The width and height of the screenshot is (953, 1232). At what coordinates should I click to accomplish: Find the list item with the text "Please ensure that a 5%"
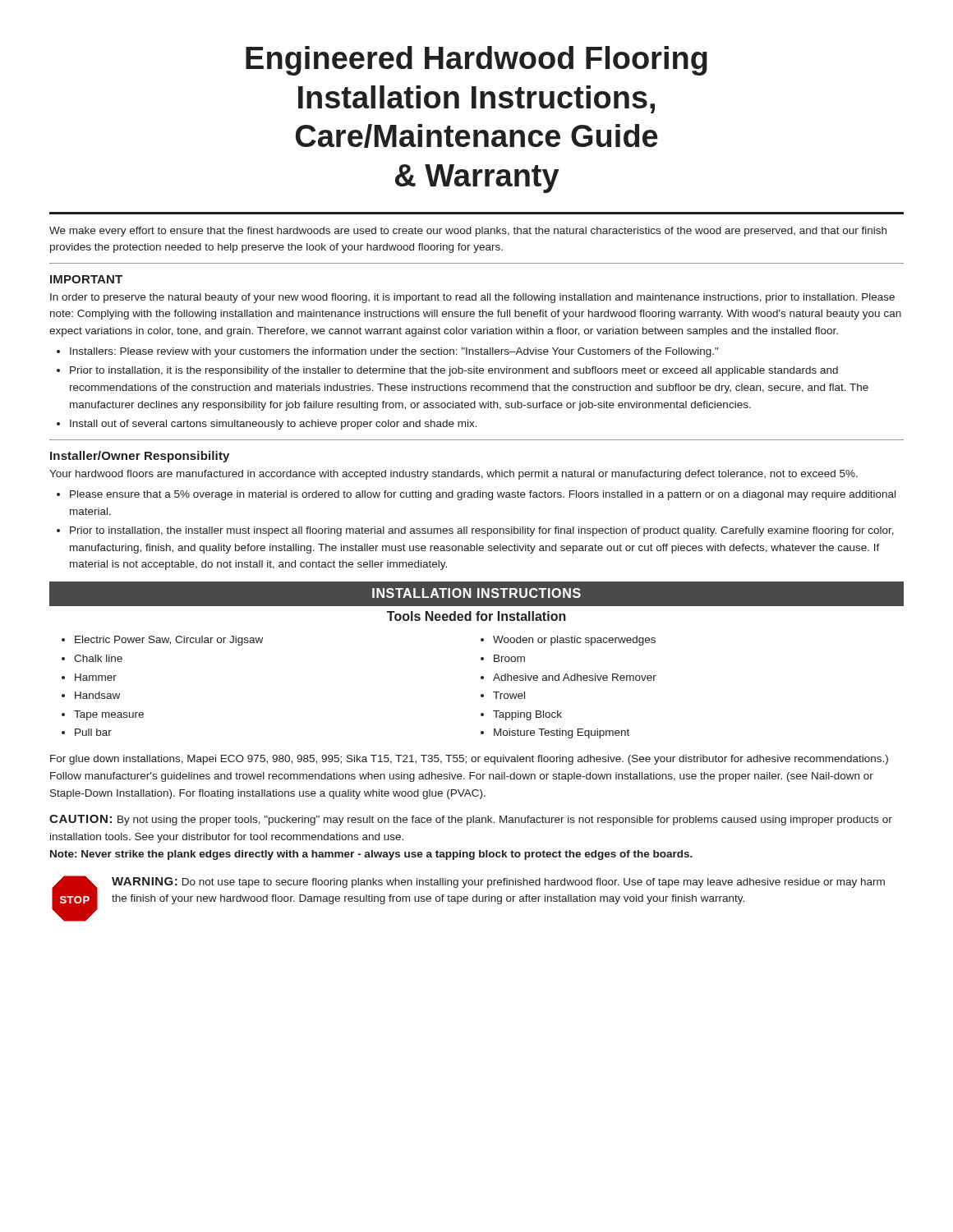(x=483, y=502)
